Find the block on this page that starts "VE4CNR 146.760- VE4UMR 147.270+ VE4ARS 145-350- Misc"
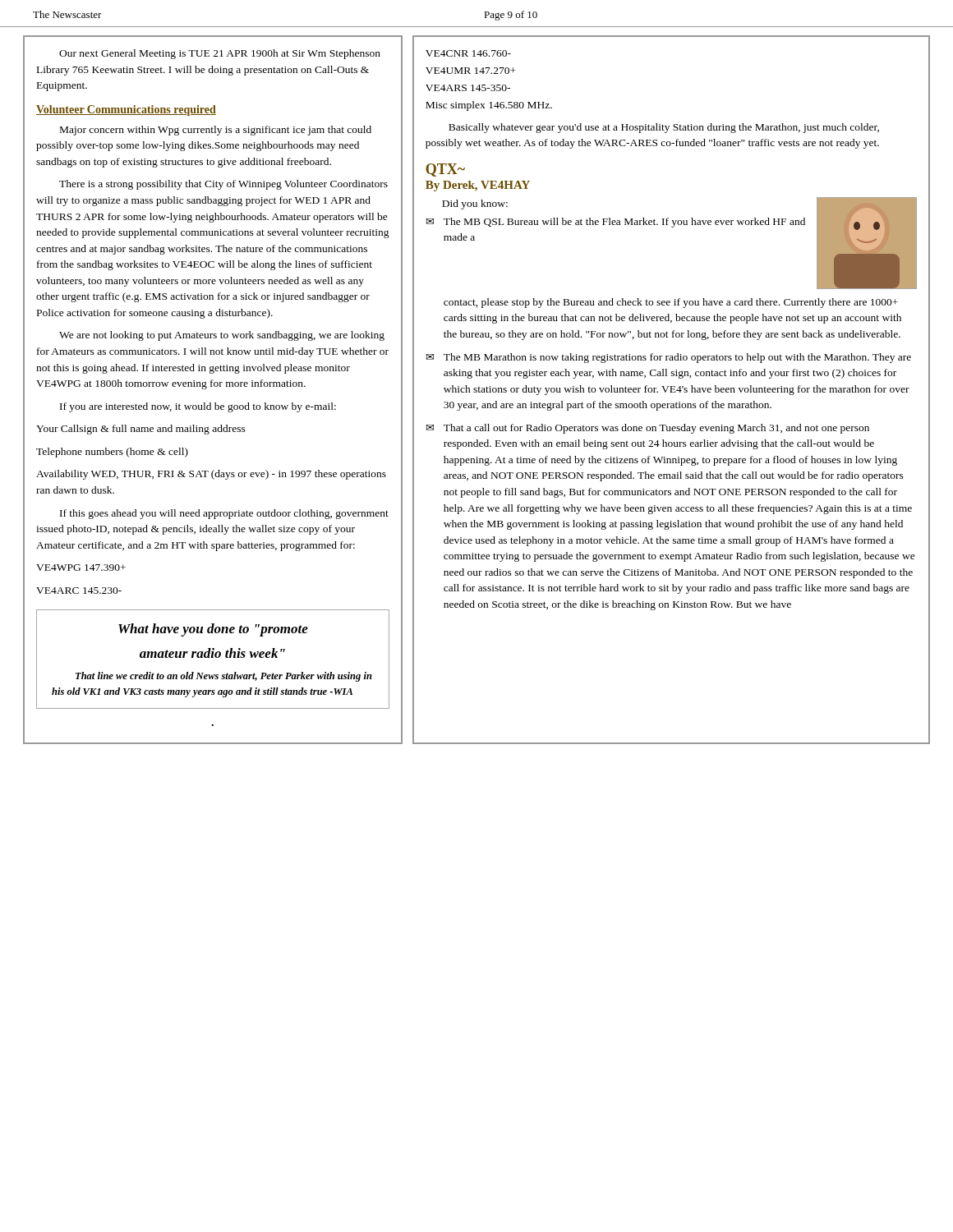This screenshot has width=953, height=1232. [x=468, y=53]
